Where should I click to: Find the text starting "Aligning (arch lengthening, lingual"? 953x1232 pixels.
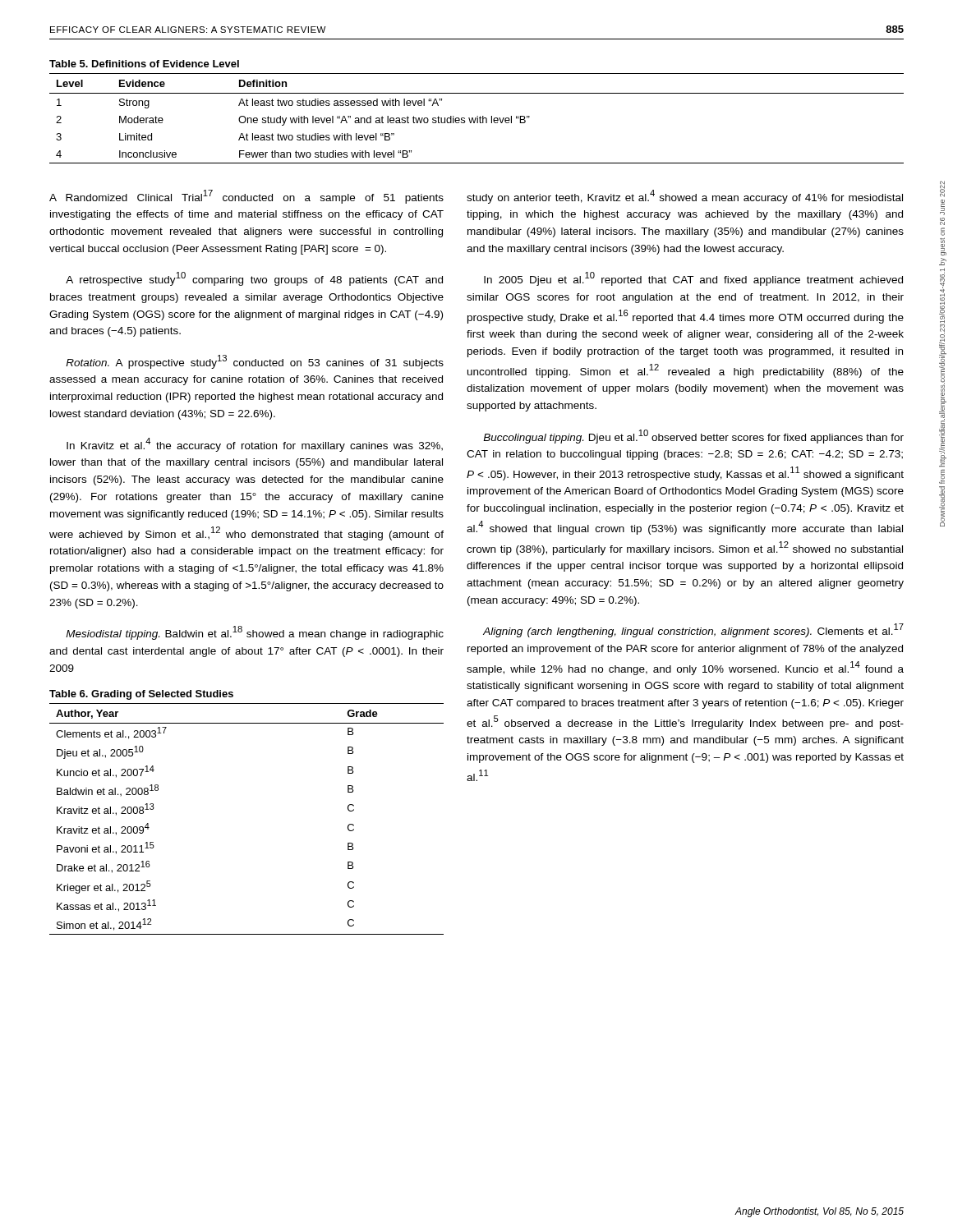(685, 703)
